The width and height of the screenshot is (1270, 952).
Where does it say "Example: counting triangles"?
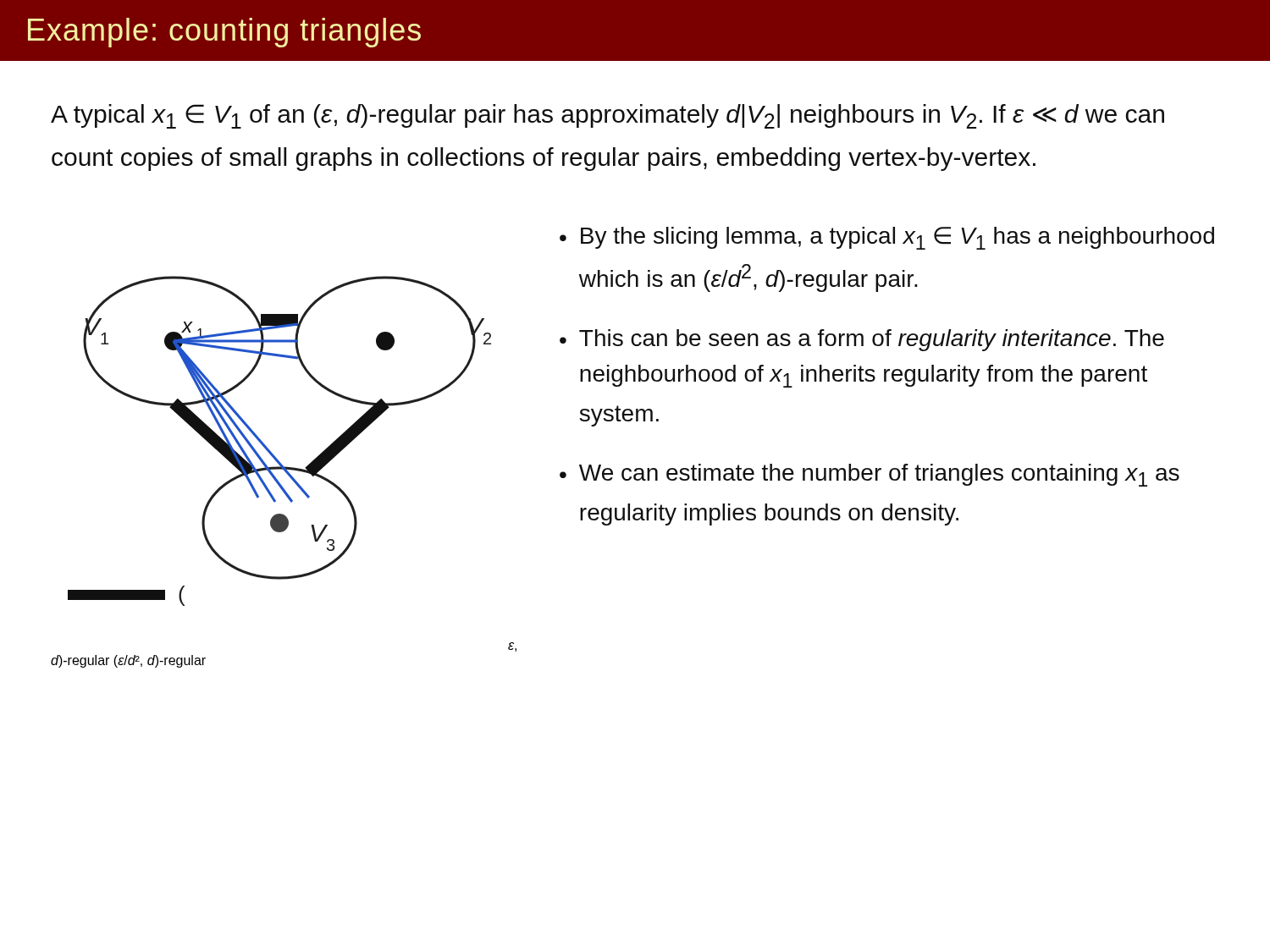(x=224, y=30)
